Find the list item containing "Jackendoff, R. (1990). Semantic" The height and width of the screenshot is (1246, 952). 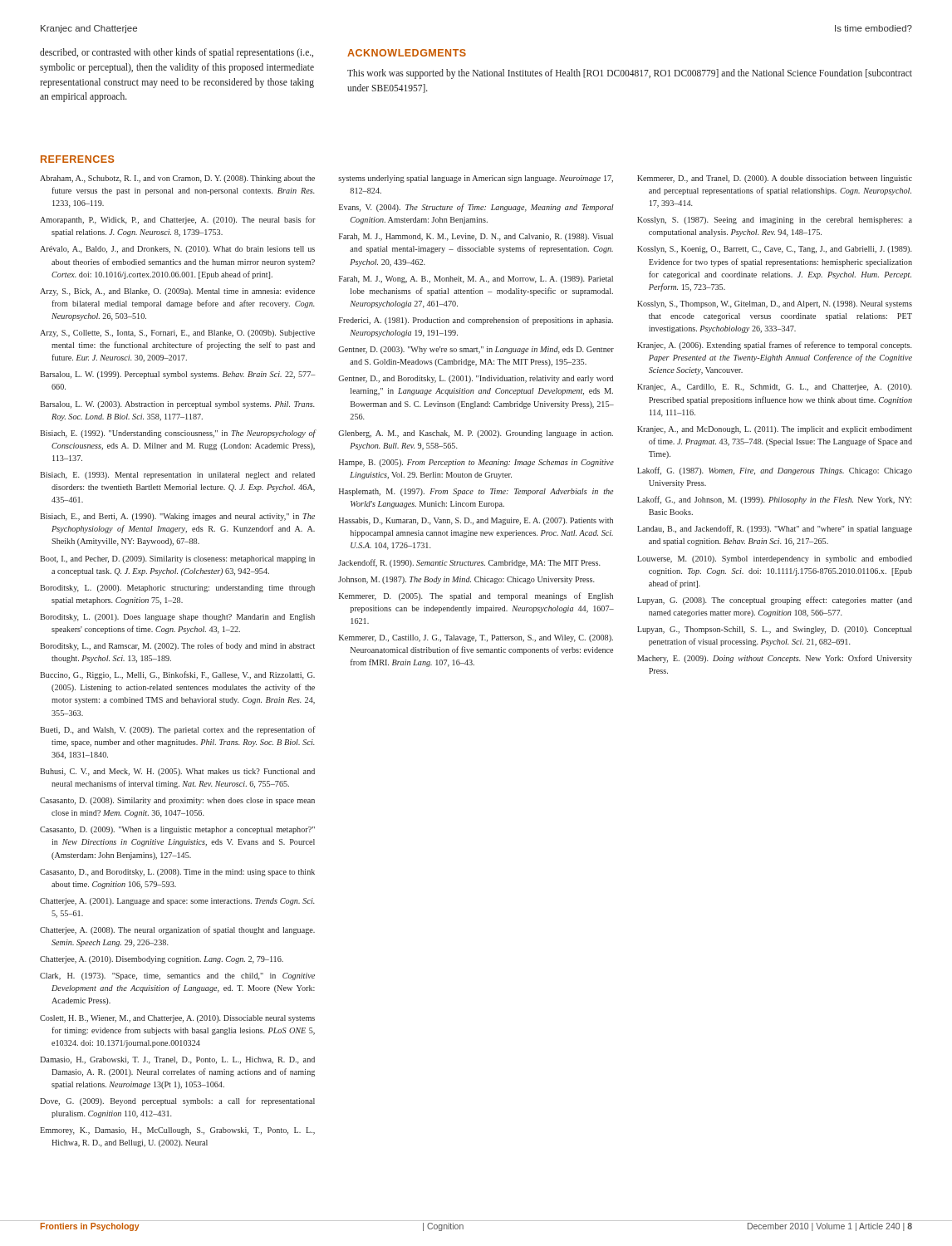[x=476, y=562]
